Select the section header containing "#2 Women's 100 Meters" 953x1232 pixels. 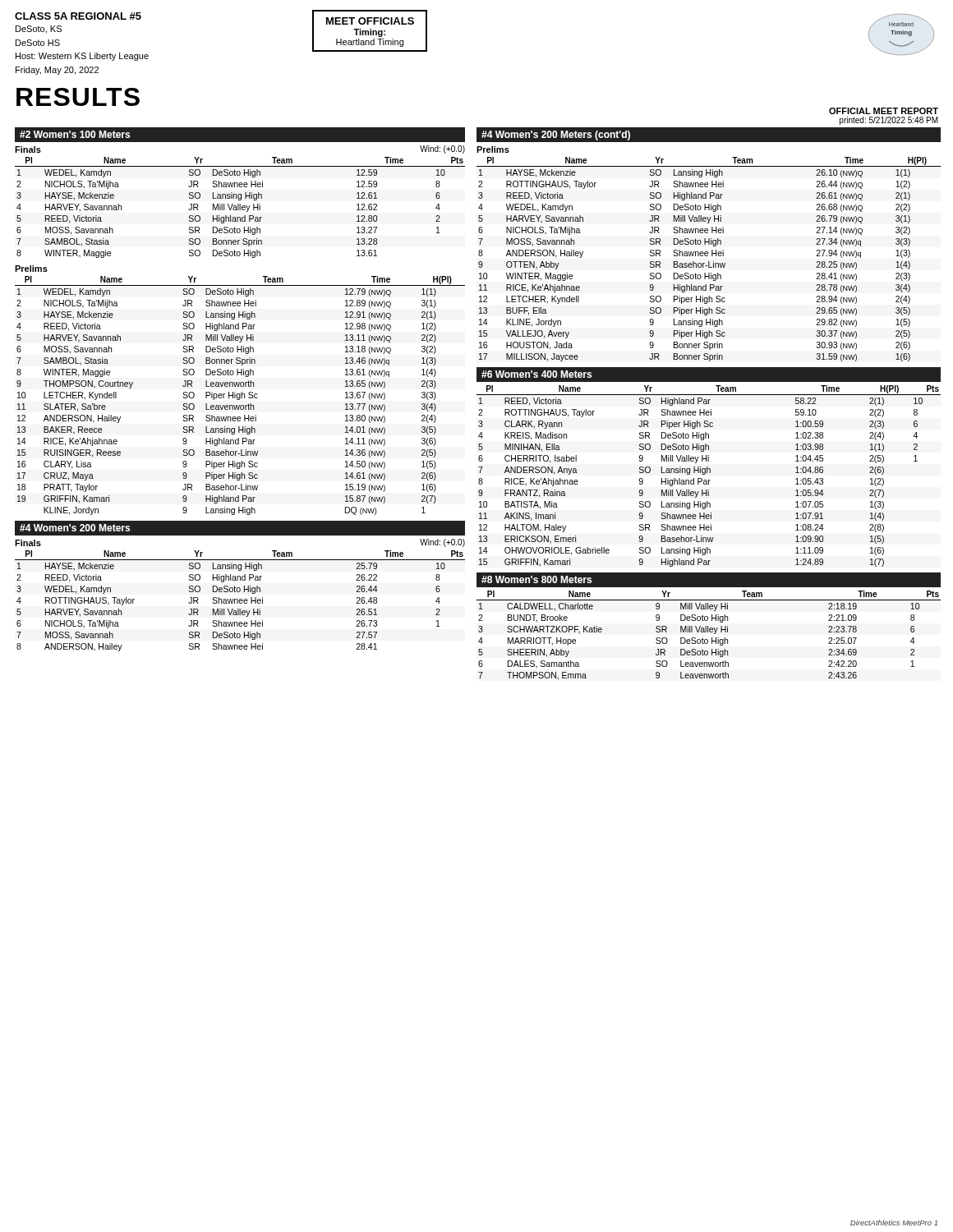pyautogui.click(x=75, y=135)
